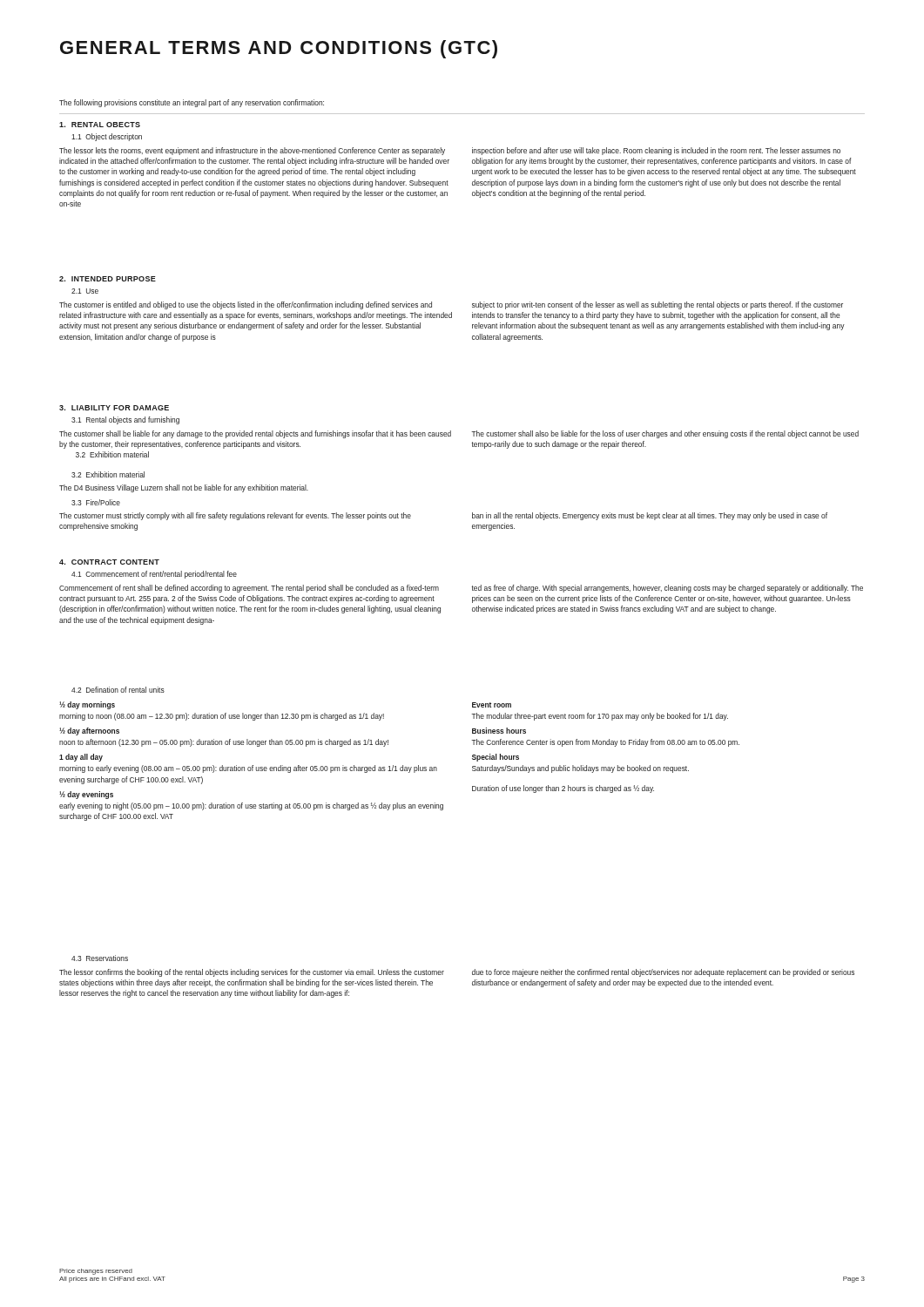
Task: Point to the block beginning "½ day afternoons"
Action: [224, 737]
